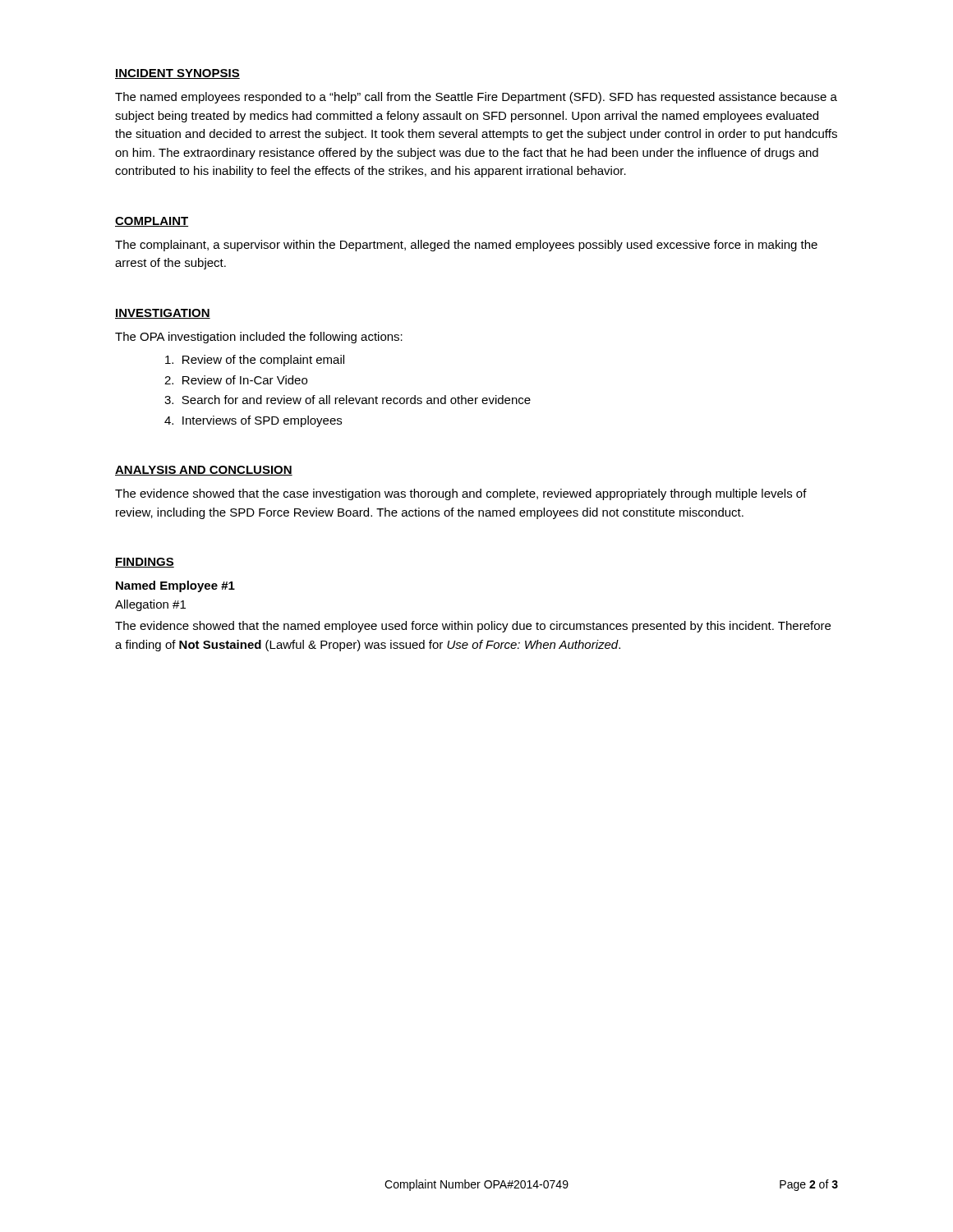Viewport: 953px width, 1232px height.
Task: Click on the list item containing "3. Search for and review of all"
Action: [348, 400]
